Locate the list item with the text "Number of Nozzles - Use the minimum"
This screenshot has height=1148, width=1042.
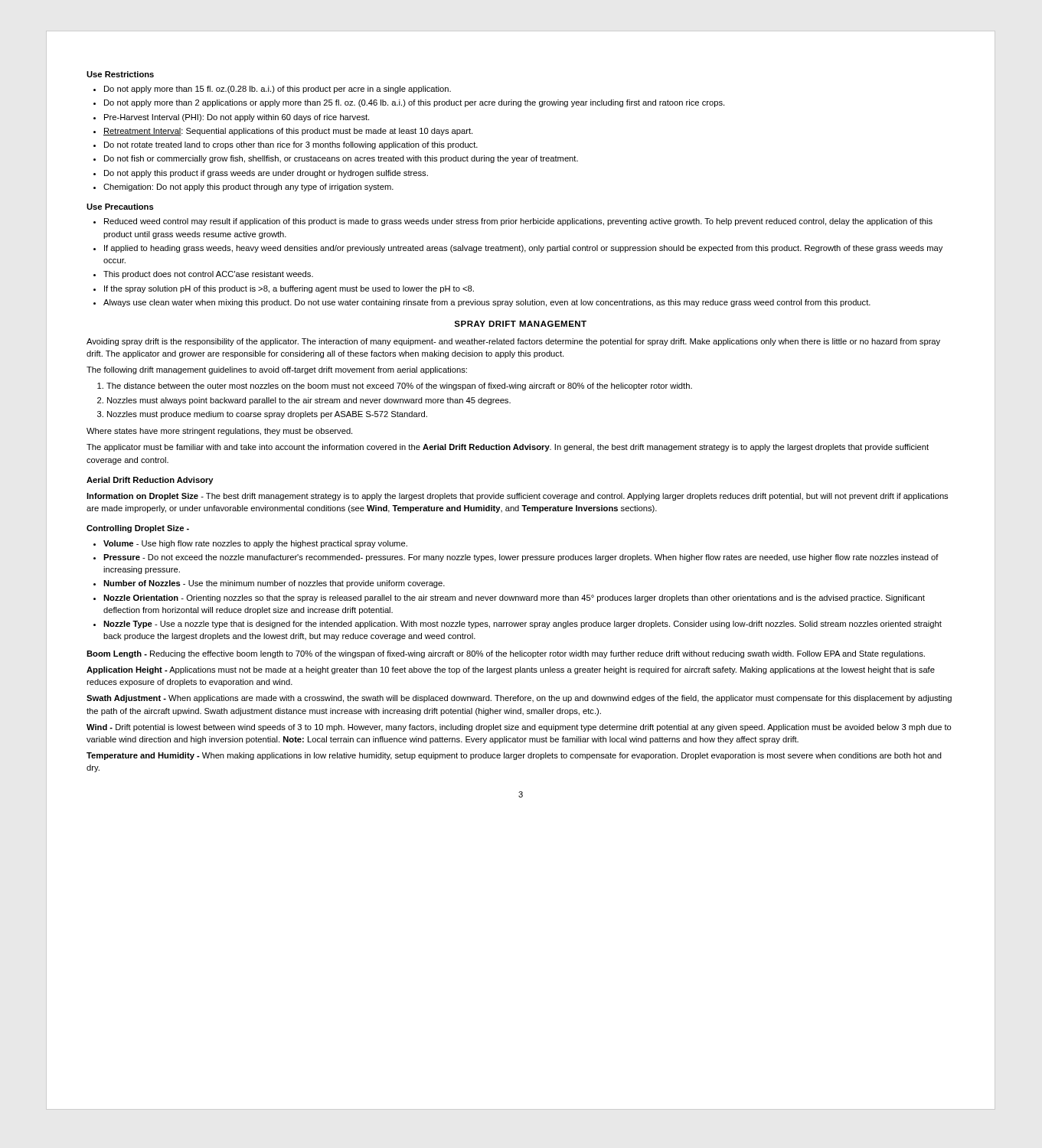(x=274, y=584)
